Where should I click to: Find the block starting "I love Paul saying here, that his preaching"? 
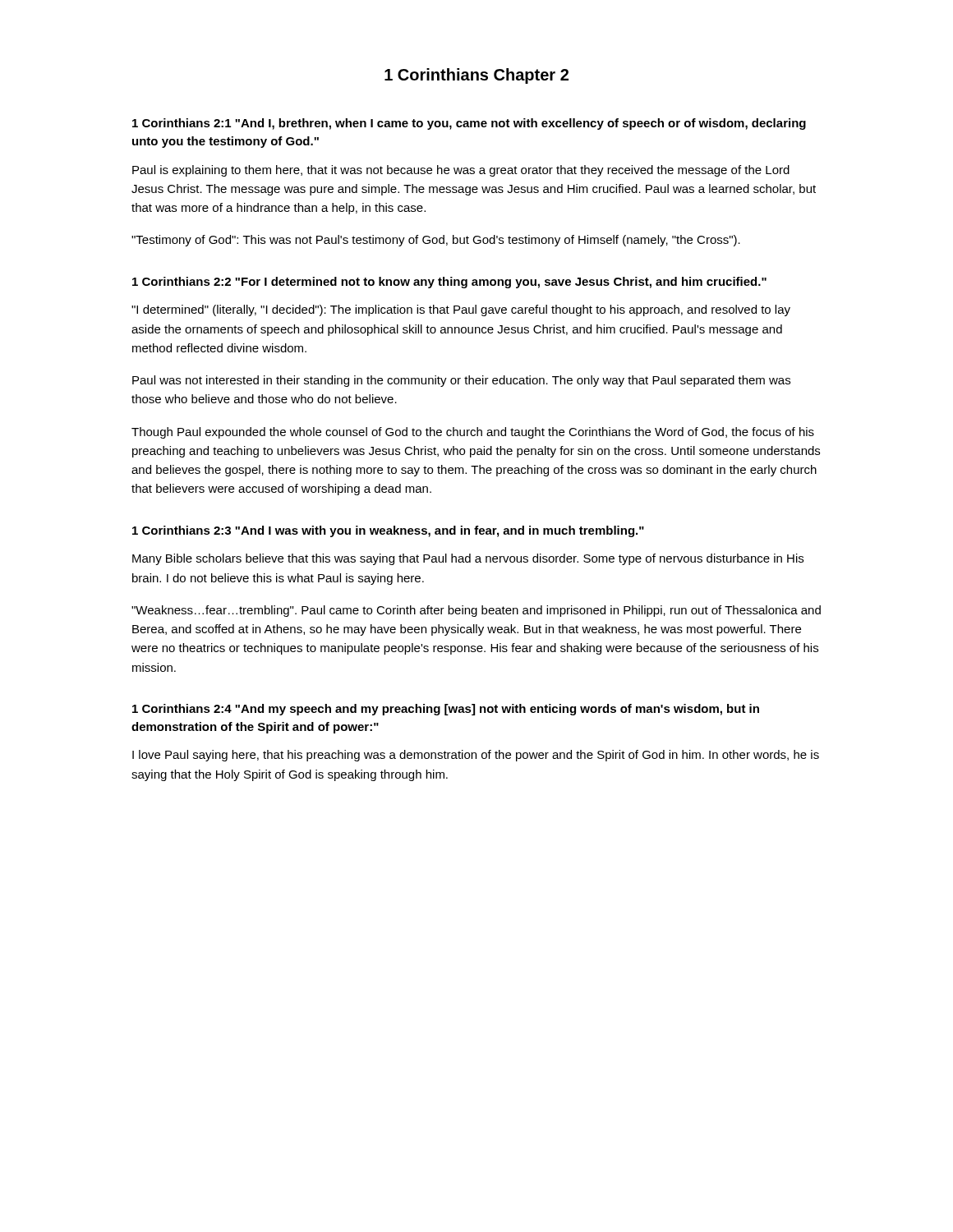click(x=475, y=764)
